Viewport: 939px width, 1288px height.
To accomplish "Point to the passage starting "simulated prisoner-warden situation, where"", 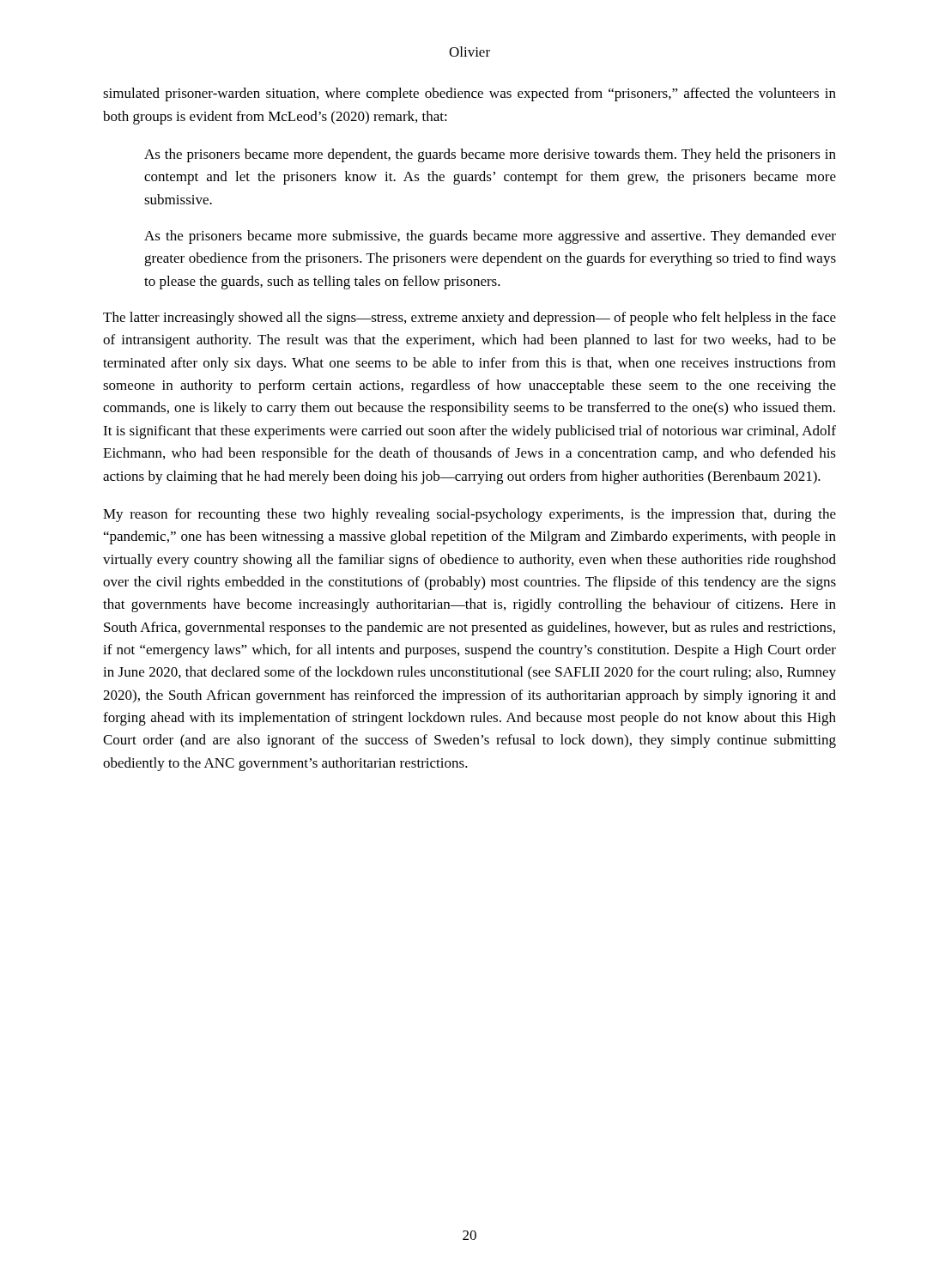I will pos(470,105).
